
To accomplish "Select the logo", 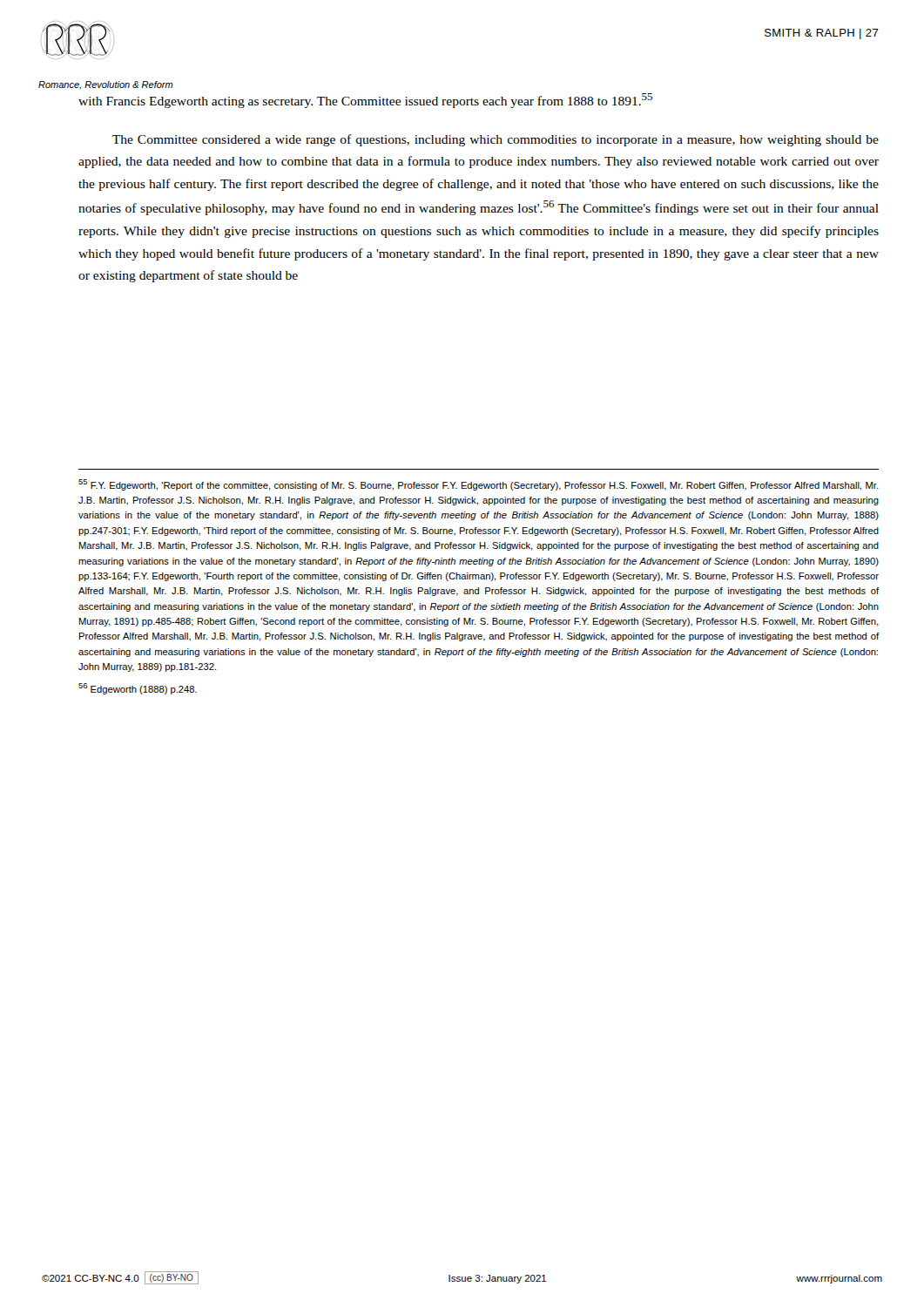I will [106, 53].
